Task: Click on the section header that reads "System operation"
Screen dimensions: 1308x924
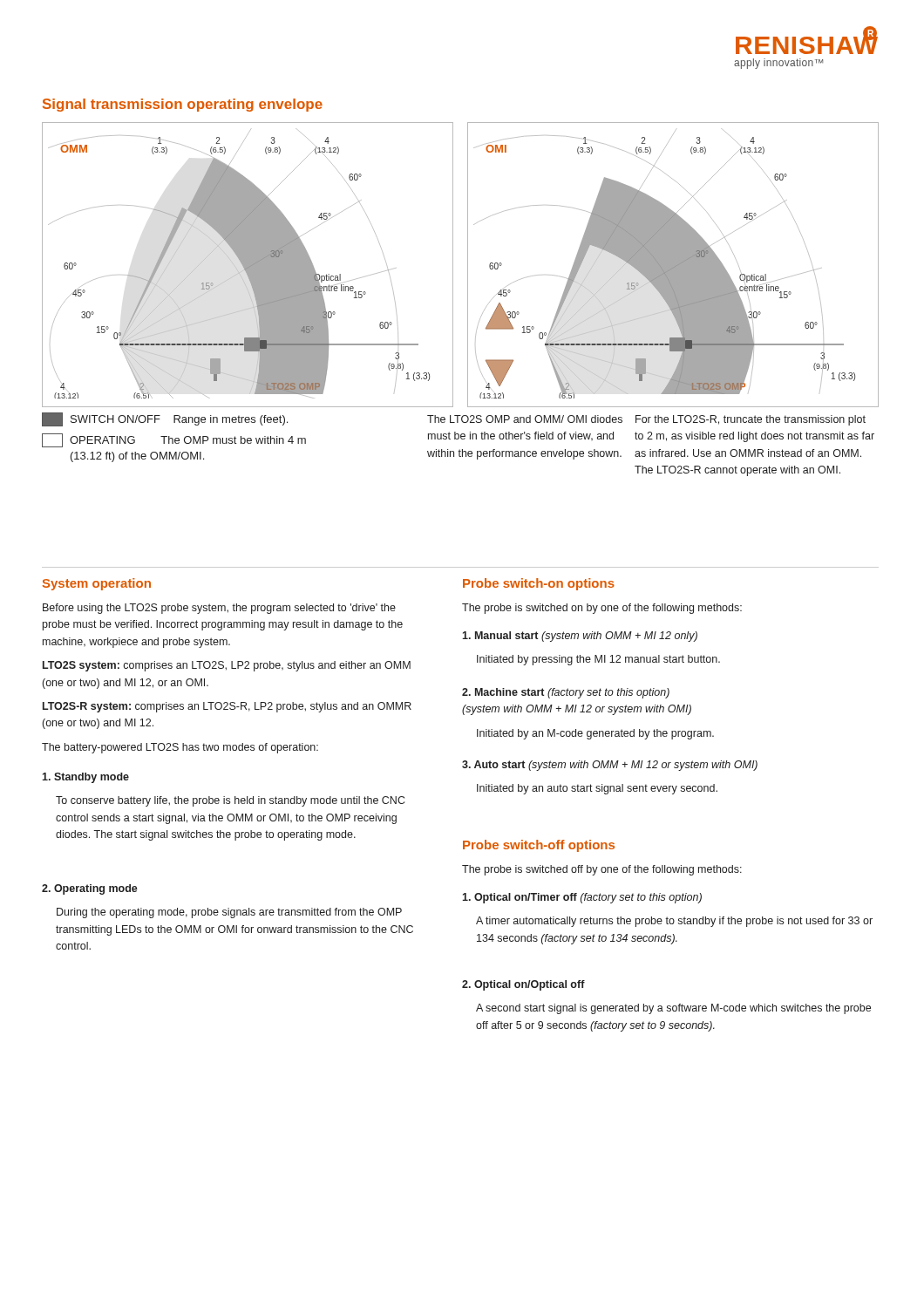Action: [97, 583]
